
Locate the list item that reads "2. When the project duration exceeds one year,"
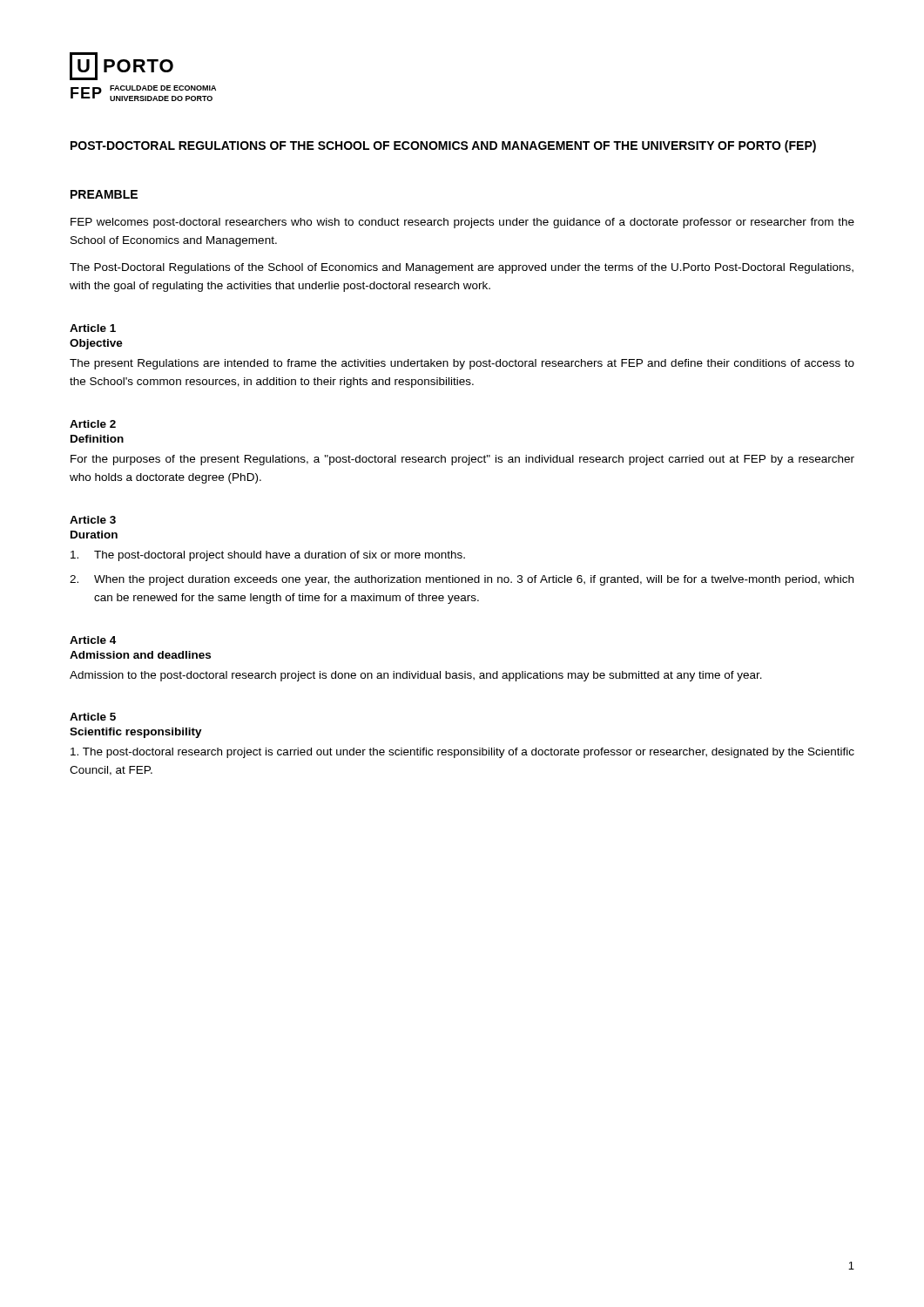pyautogui.click(x=462, y=589)
